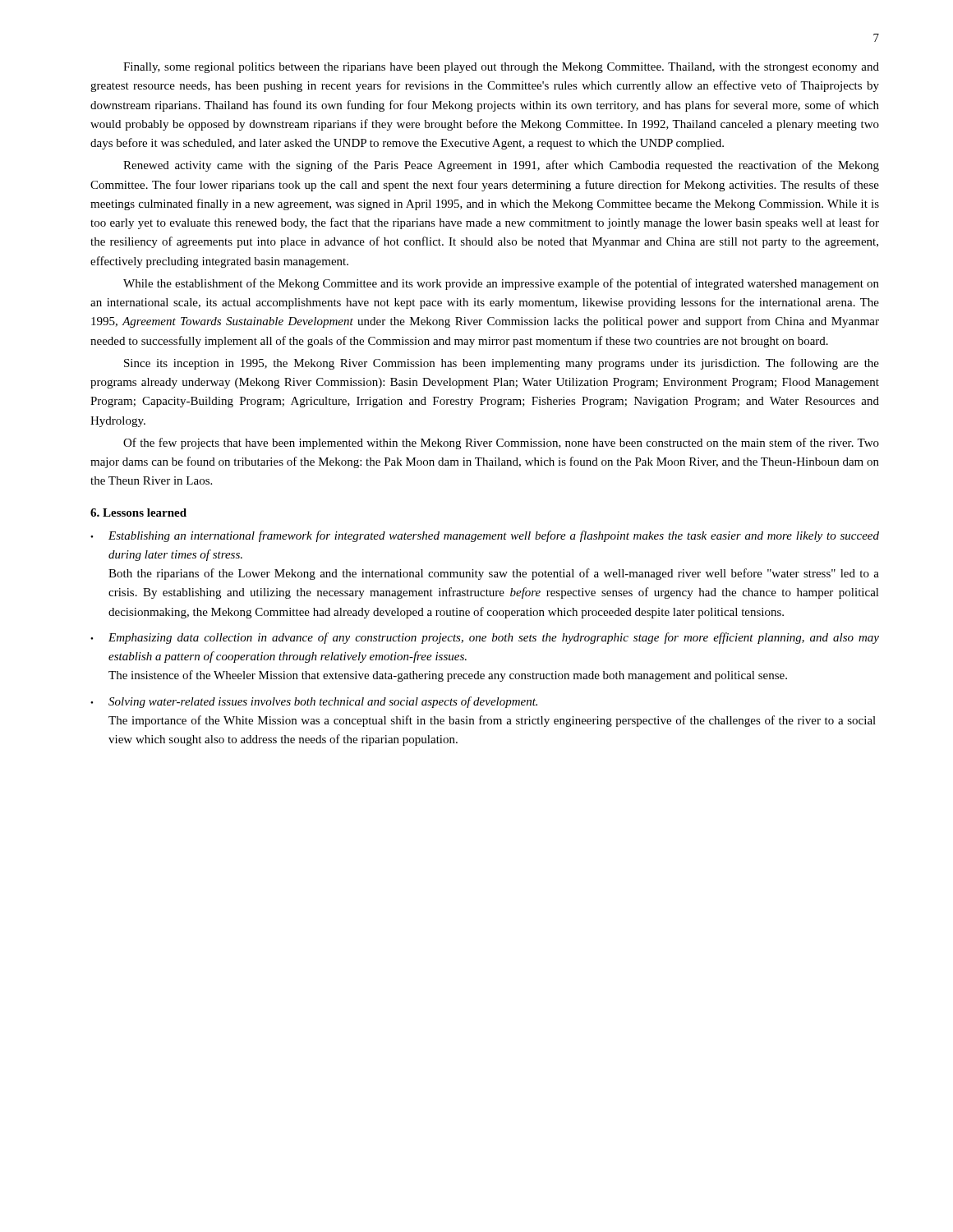Find the text starting "Renewed activity came with the signing of the"
This screenshot has width=953, height=1232.
click(485, 214)
